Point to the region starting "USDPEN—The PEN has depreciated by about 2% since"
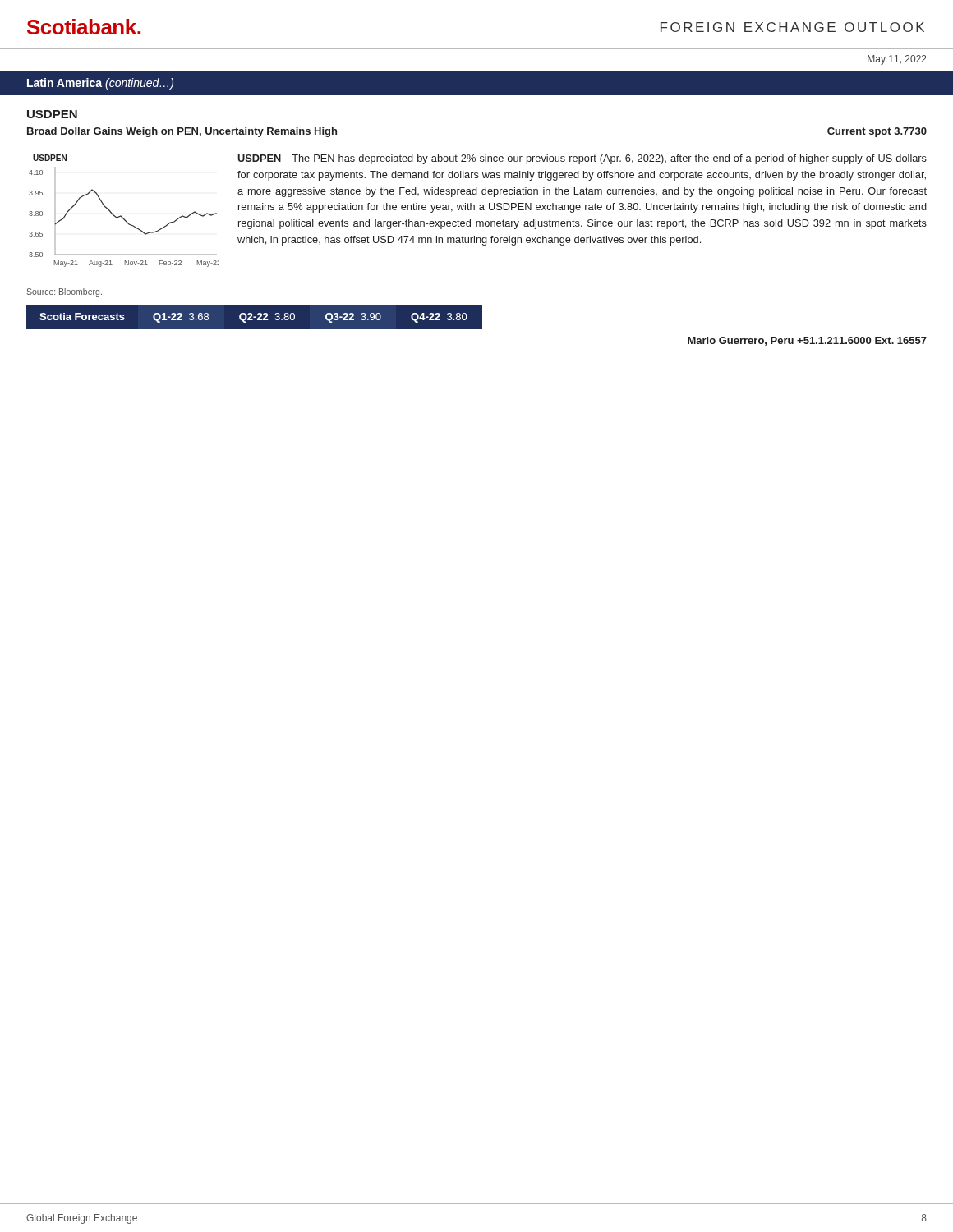 point(582,199)
